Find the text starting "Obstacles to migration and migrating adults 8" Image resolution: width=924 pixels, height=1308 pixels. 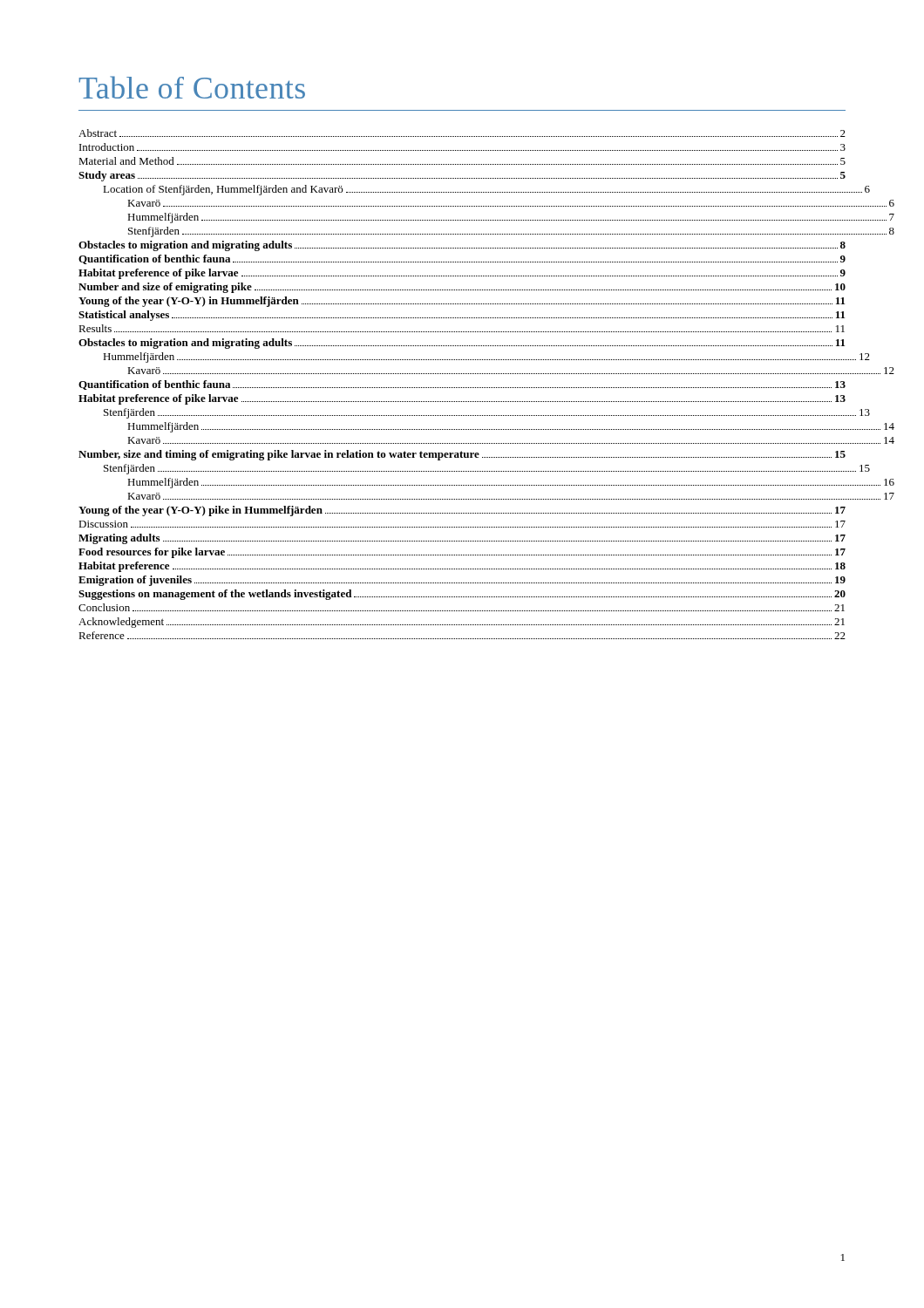(x=462, y=245)
